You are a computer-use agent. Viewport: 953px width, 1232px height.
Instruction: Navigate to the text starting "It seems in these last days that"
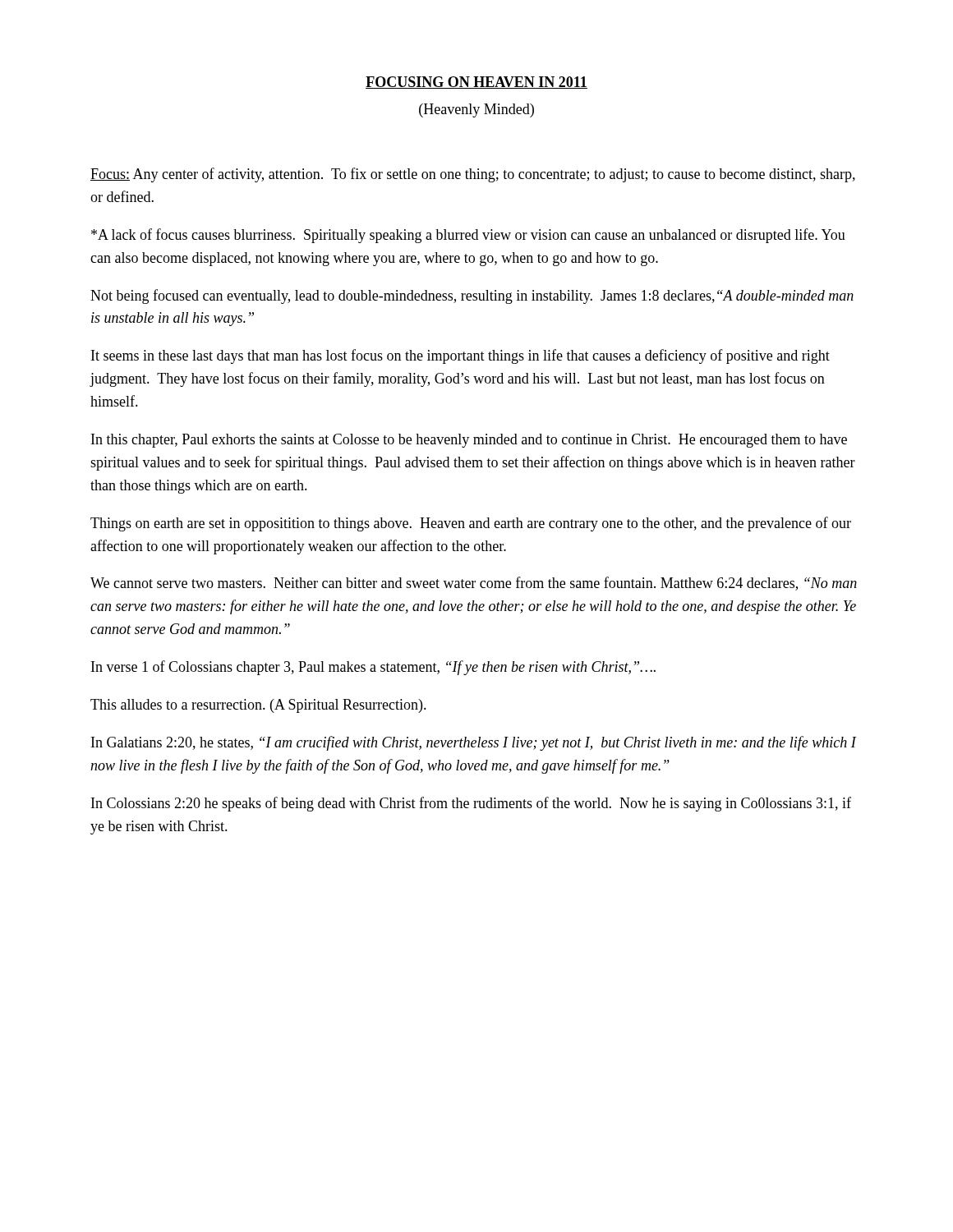pyautogui.click(x=460, y=379)
